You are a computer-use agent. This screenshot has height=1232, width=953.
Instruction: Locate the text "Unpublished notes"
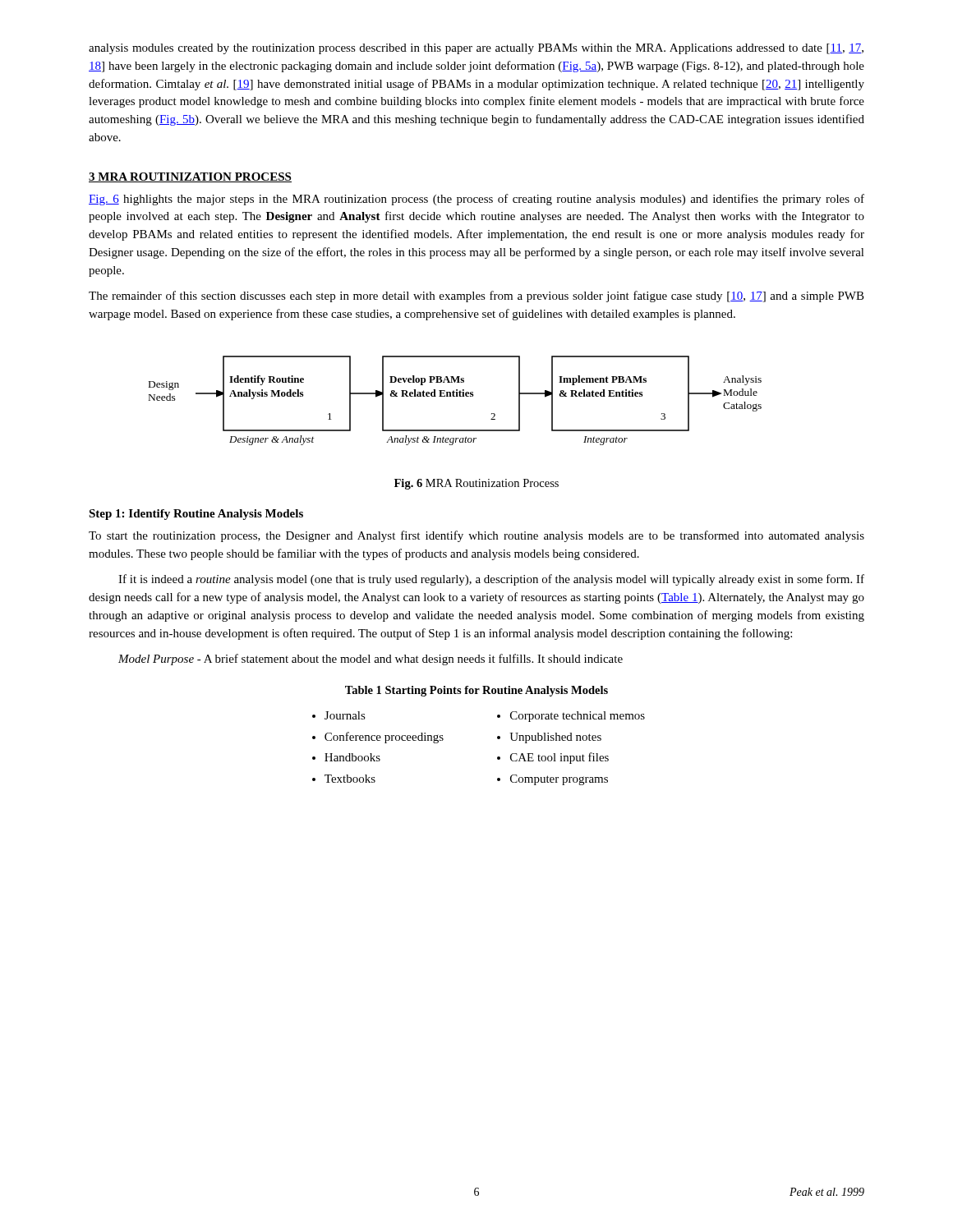tap(556, 736)
